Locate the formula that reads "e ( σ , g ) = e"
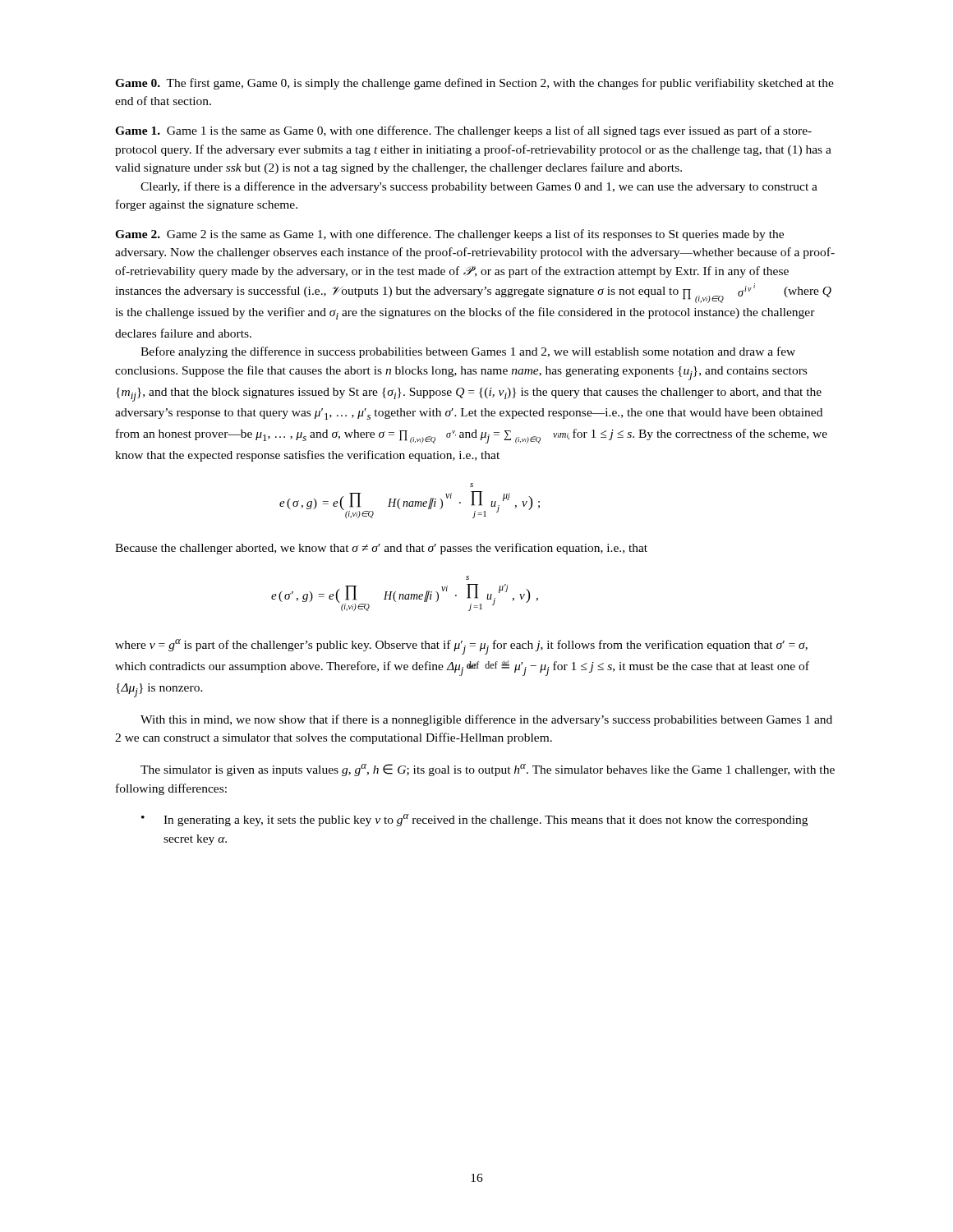 476,500
